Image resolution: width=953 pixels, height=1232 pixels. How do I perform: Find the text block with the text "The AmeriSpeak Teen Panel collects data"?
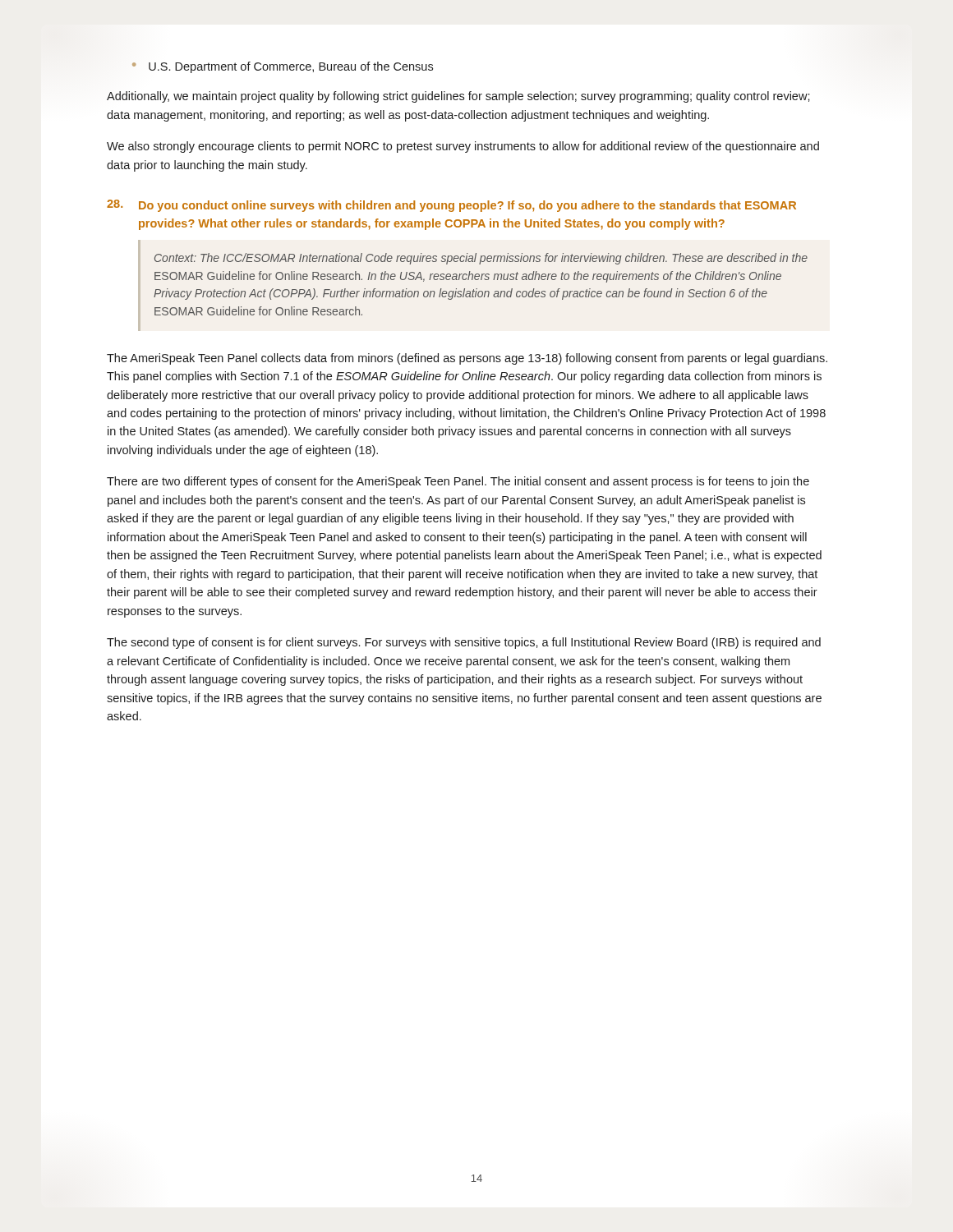(468, 404)
